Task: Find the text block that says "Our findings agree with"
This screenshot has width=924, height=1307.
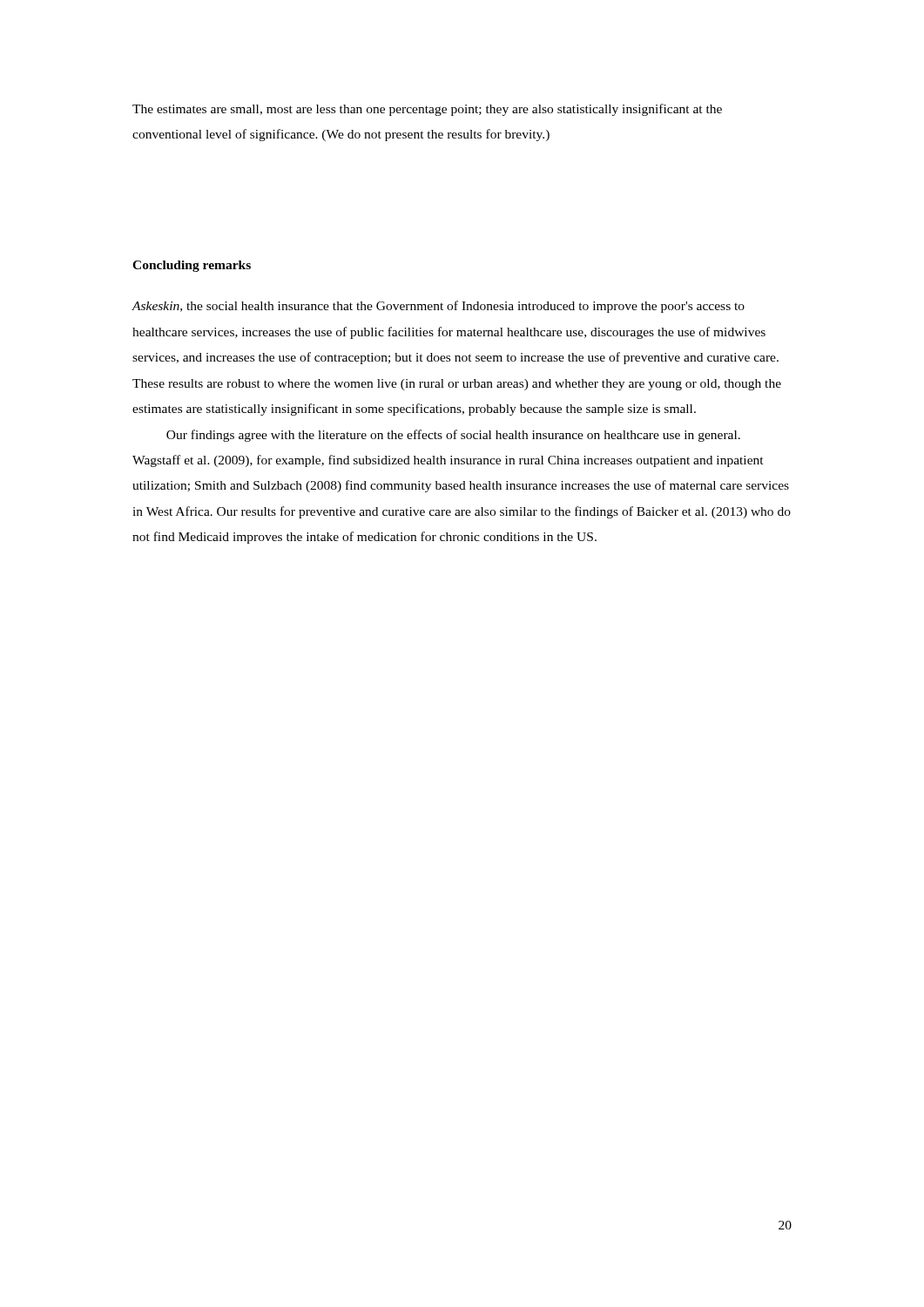Action: 462,485
